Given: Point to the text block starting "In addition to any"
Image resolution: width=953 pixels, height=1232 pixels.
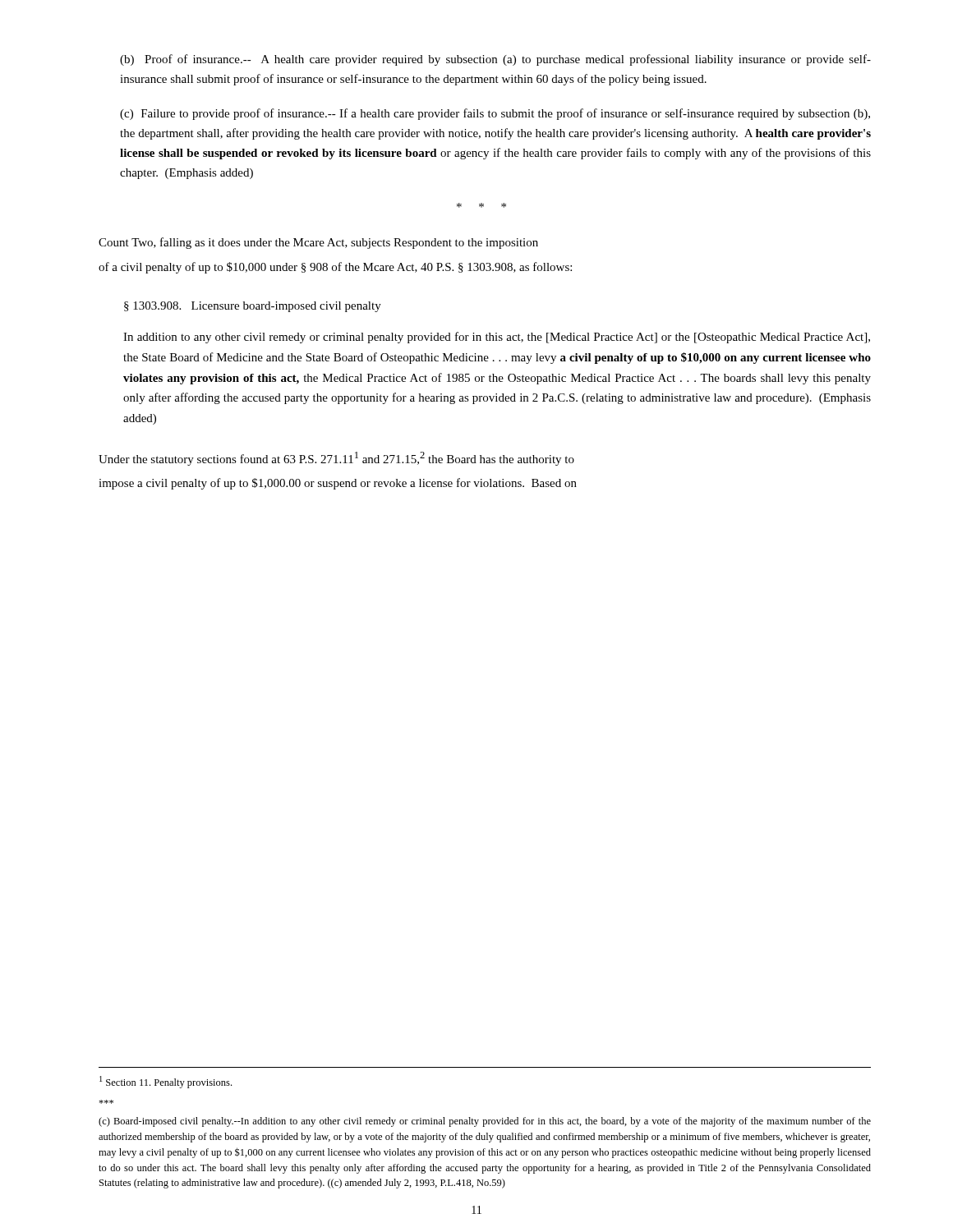Looking at the screenshot, I should point(497,377).
